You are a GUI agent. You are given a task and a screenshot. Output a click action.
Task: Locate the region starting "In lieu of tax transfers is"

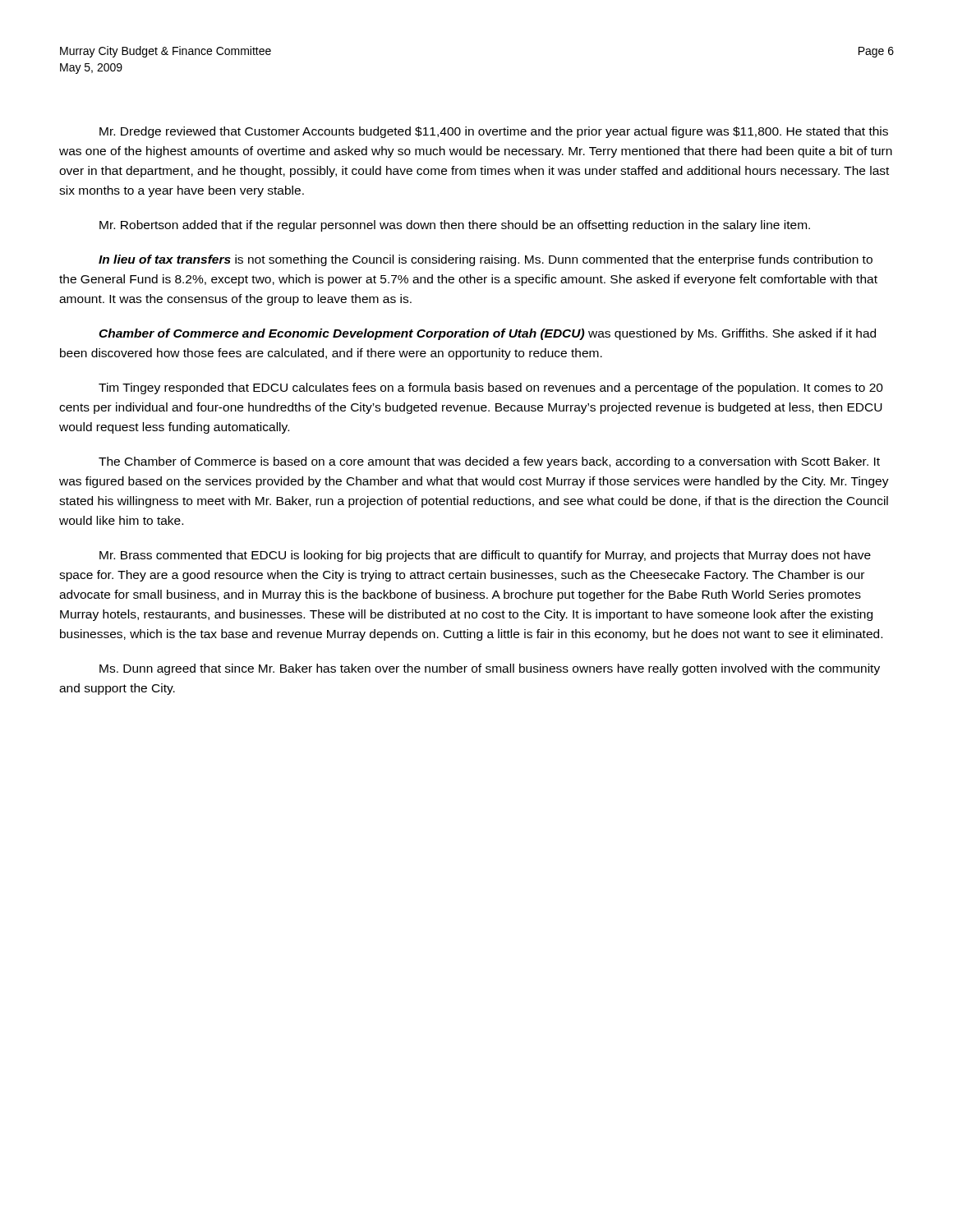(468, 279)
